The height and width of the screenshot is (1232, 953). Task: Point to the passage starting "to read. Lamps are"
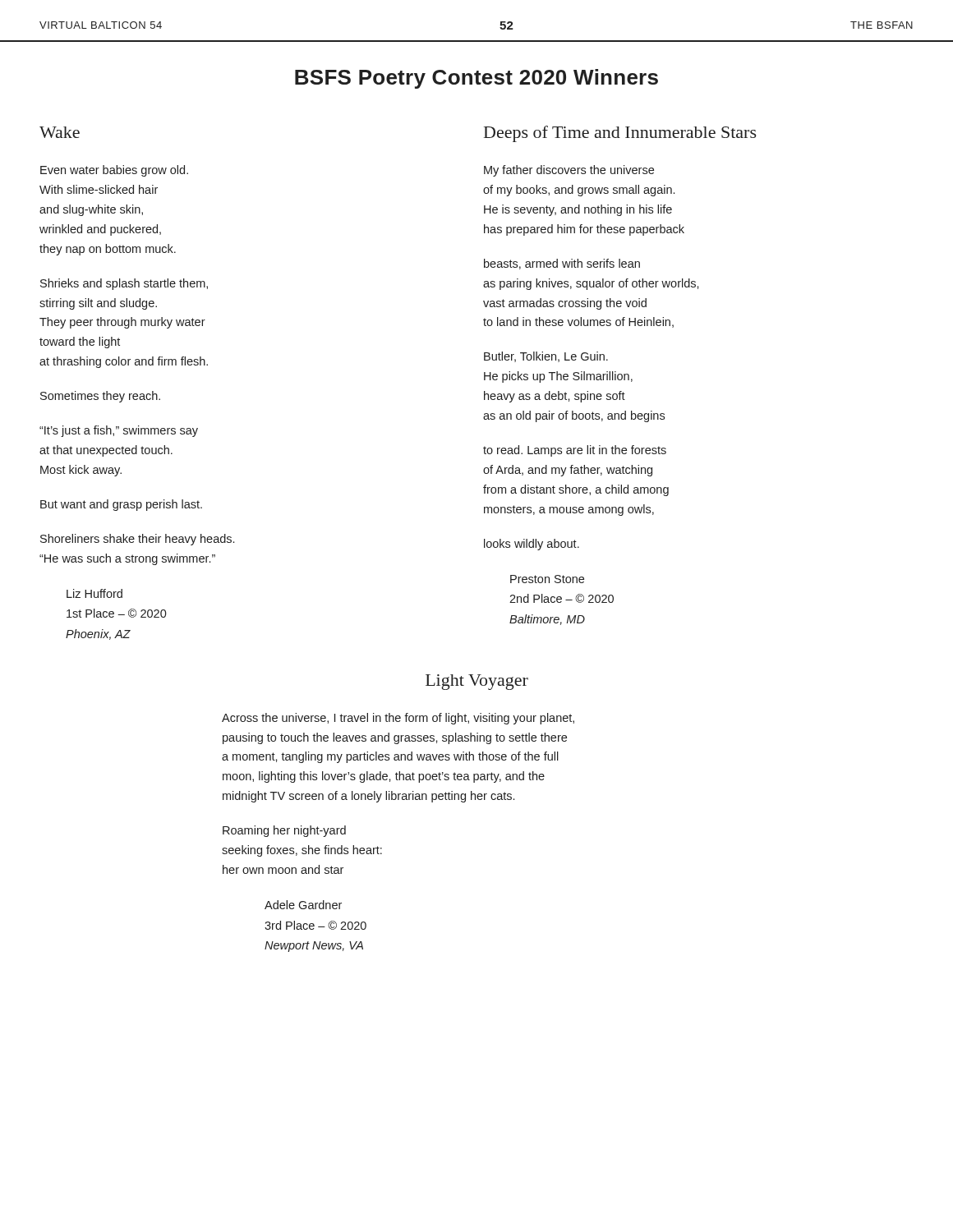576,480
